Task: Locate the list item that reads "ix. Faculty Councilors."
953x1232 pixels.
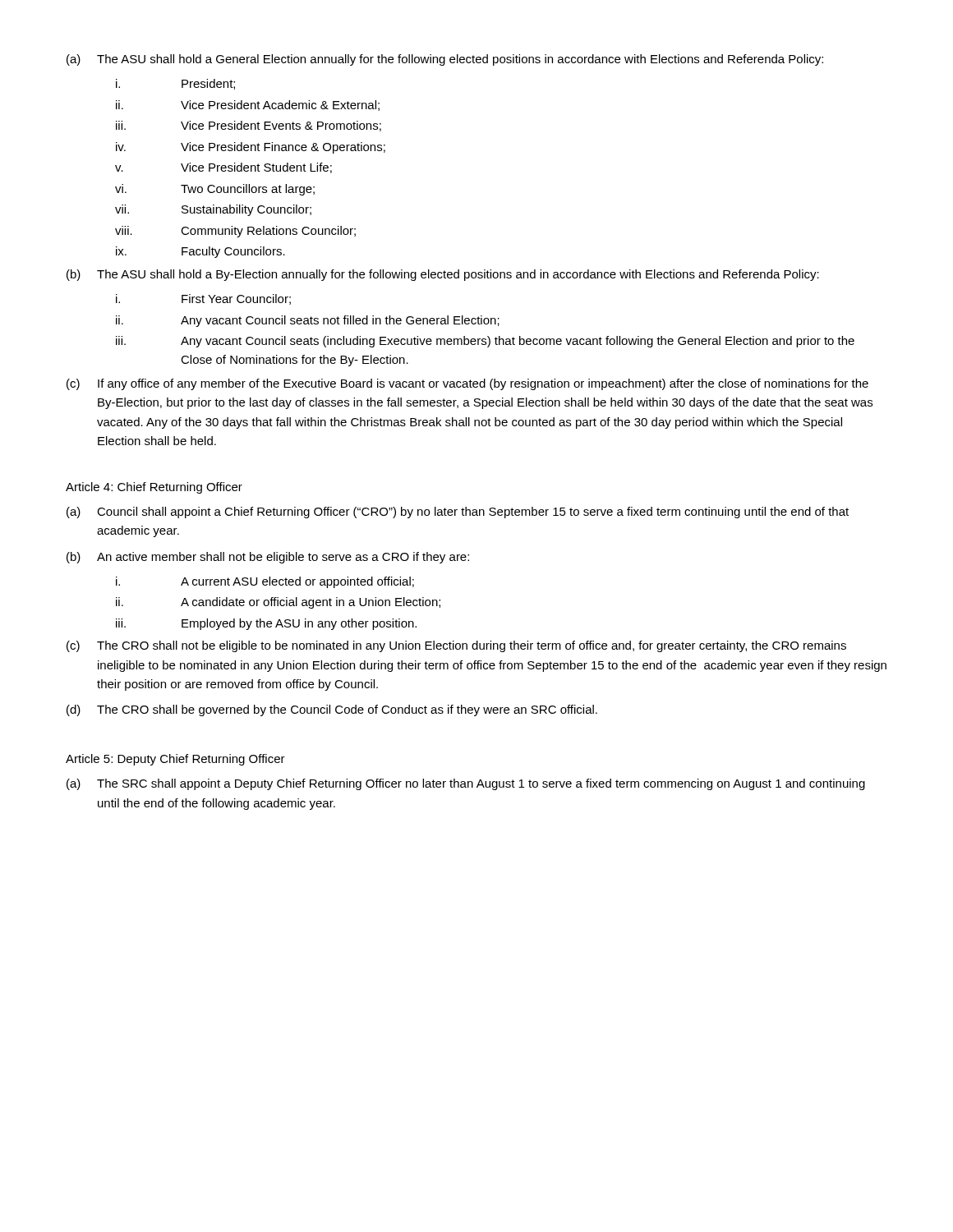Action: point(200,252)
